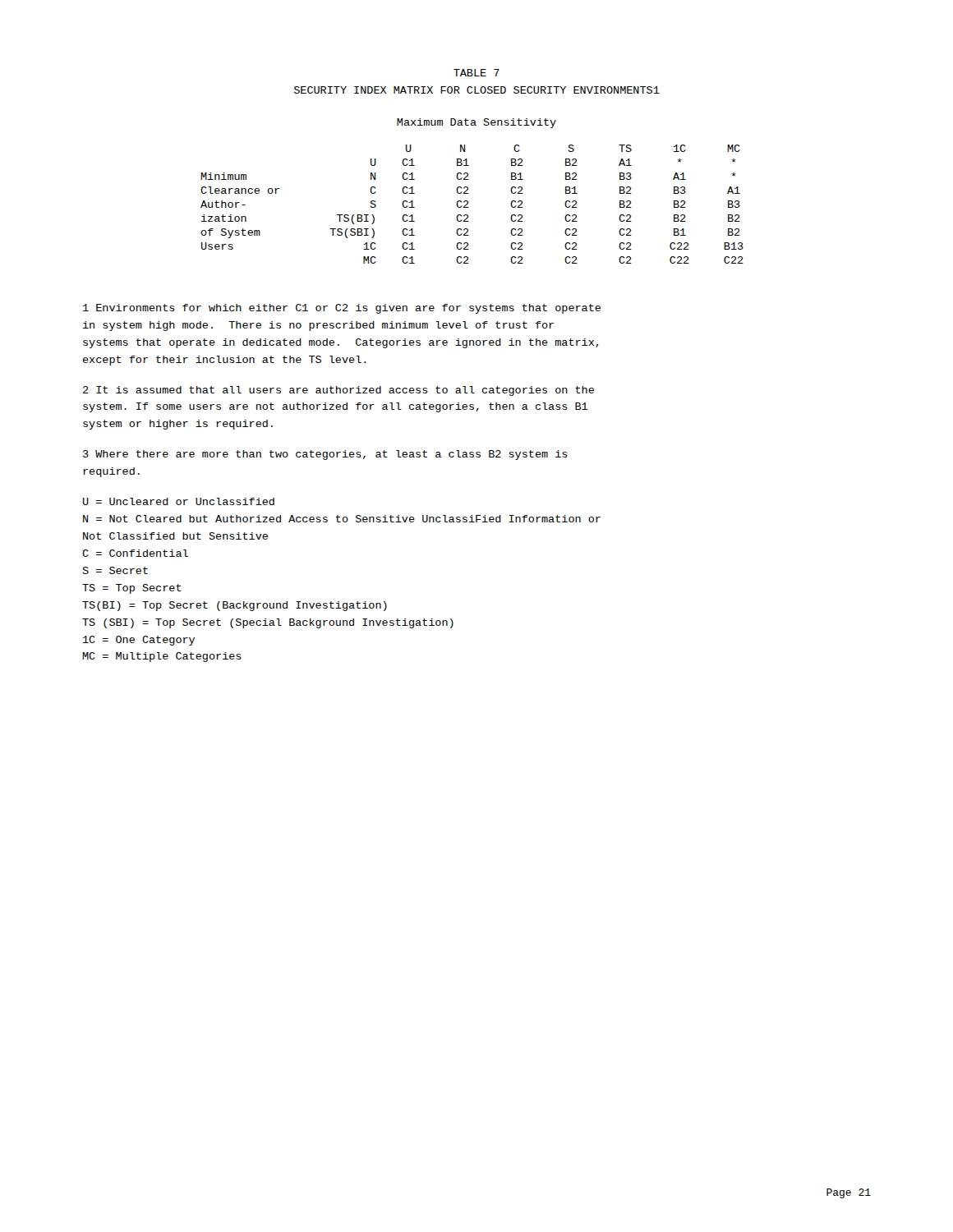Find the table that mentions "Clearance or"

point(476,205)
